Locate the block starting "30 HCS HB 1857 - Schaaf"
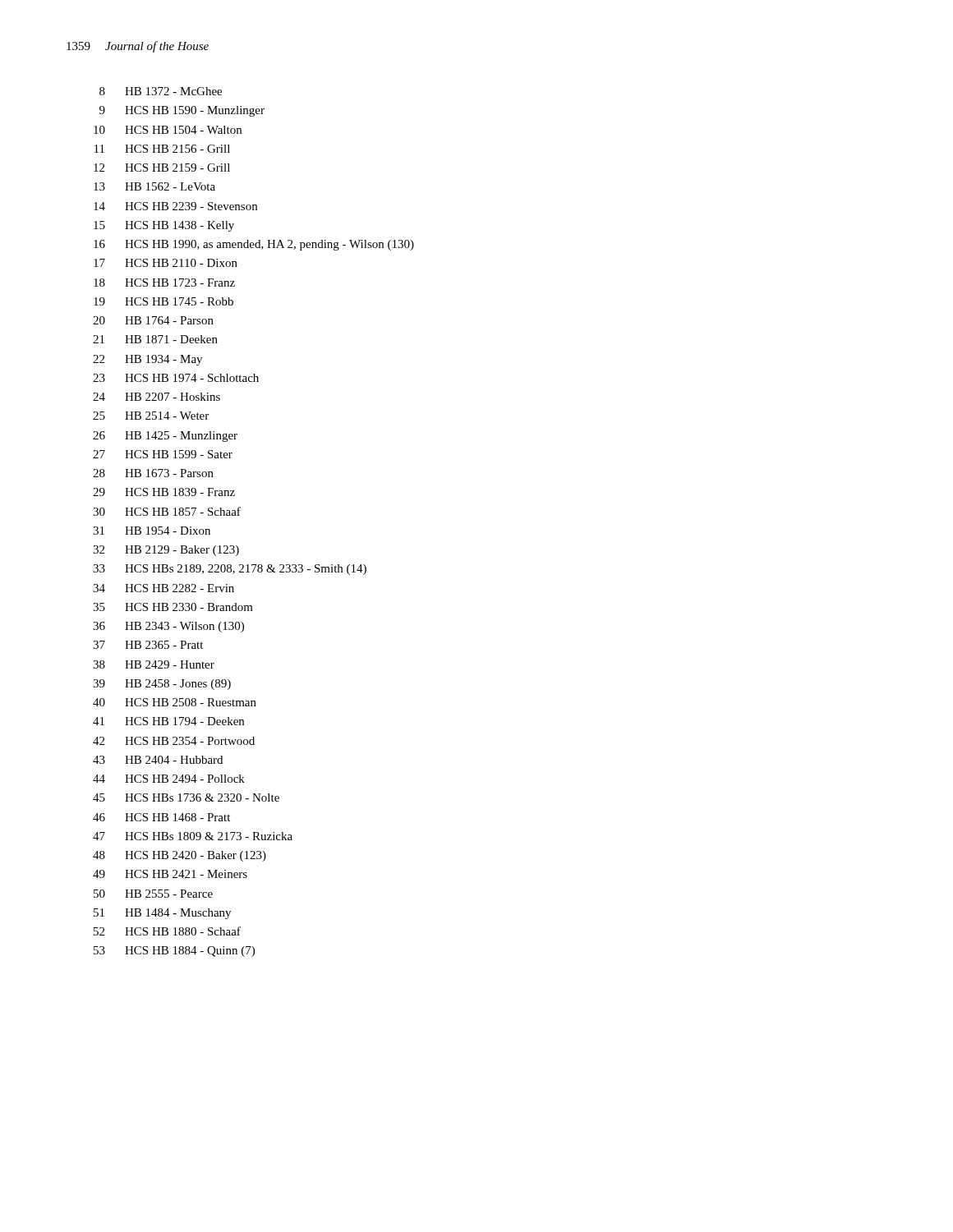Screen dimensions: 1232x953 tap(167, 511)
